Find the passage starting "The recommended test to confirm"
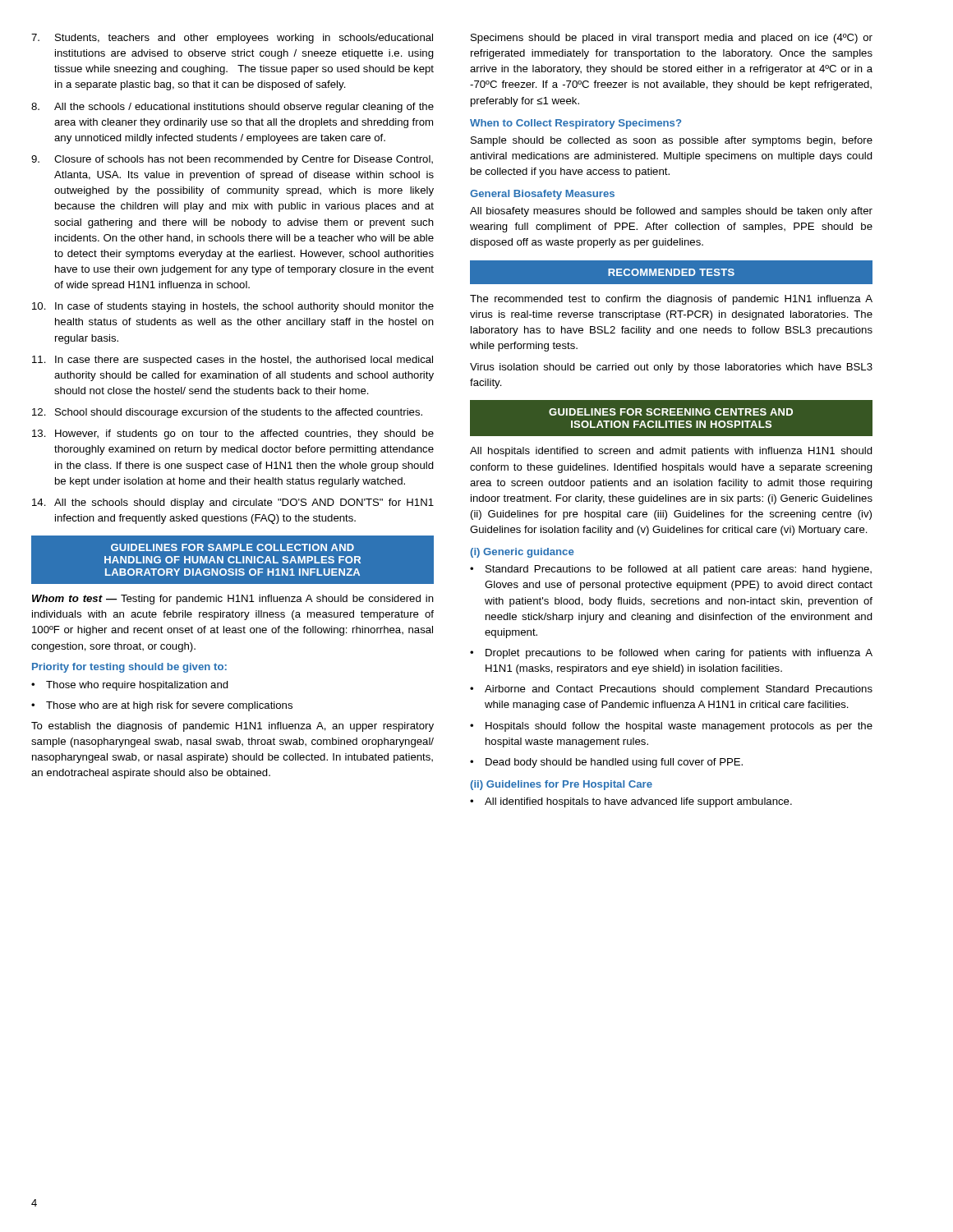 (x=671, y=322)
